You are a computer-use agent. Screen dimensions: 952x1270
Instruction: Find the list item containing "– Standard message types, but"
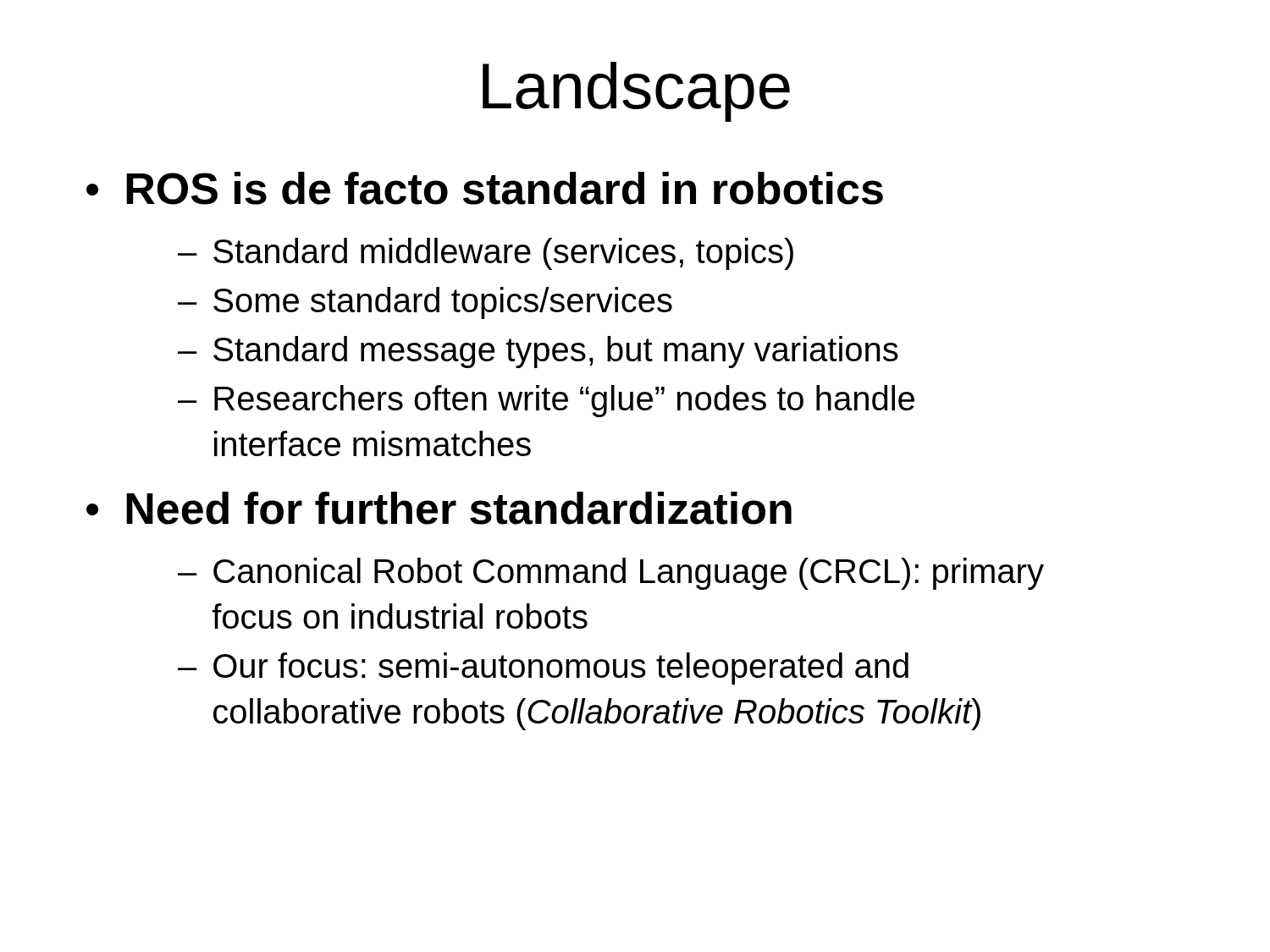click(538, 349)
